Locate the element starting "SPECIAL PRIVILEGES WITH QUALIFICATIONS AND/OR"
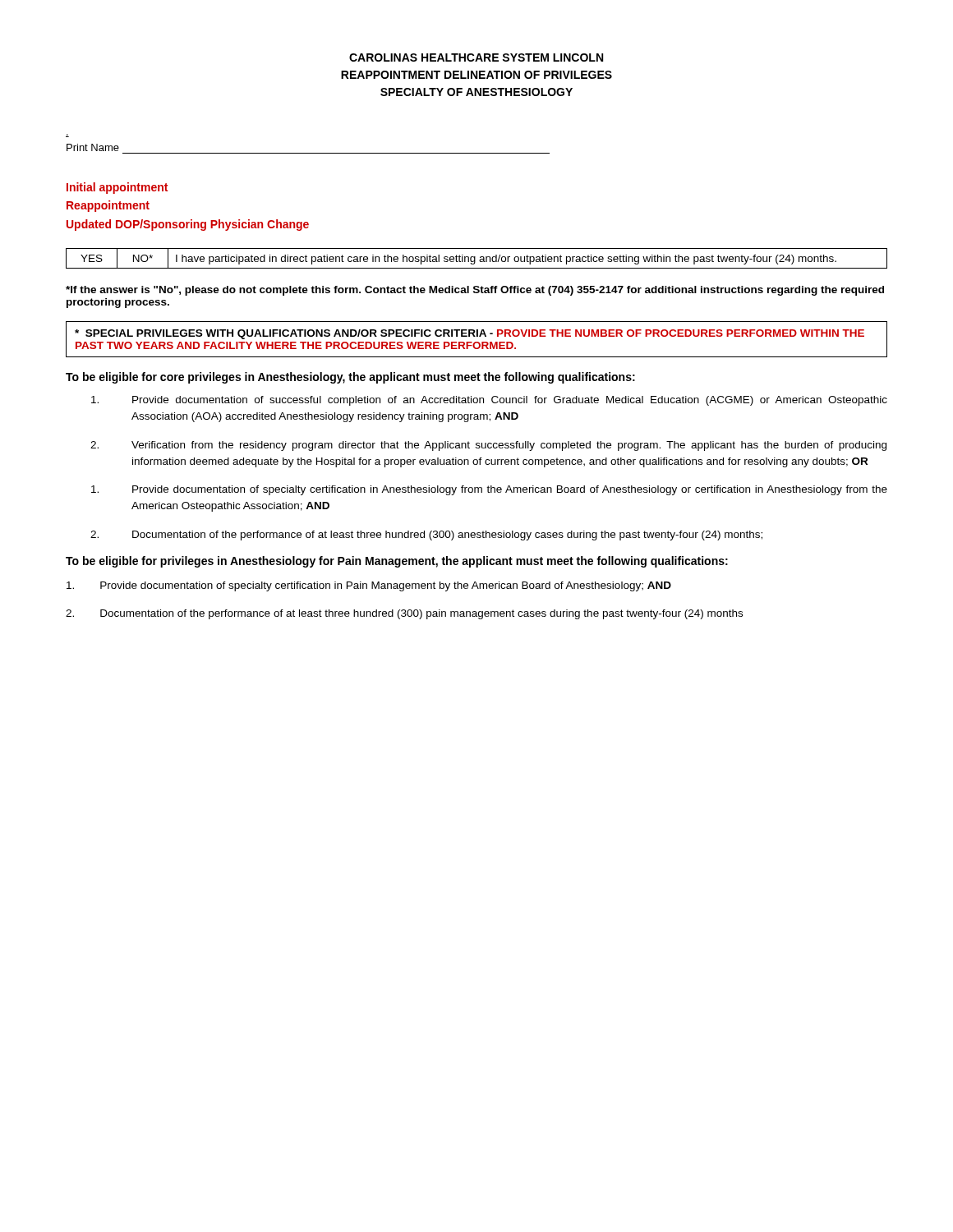 point(470,339)
